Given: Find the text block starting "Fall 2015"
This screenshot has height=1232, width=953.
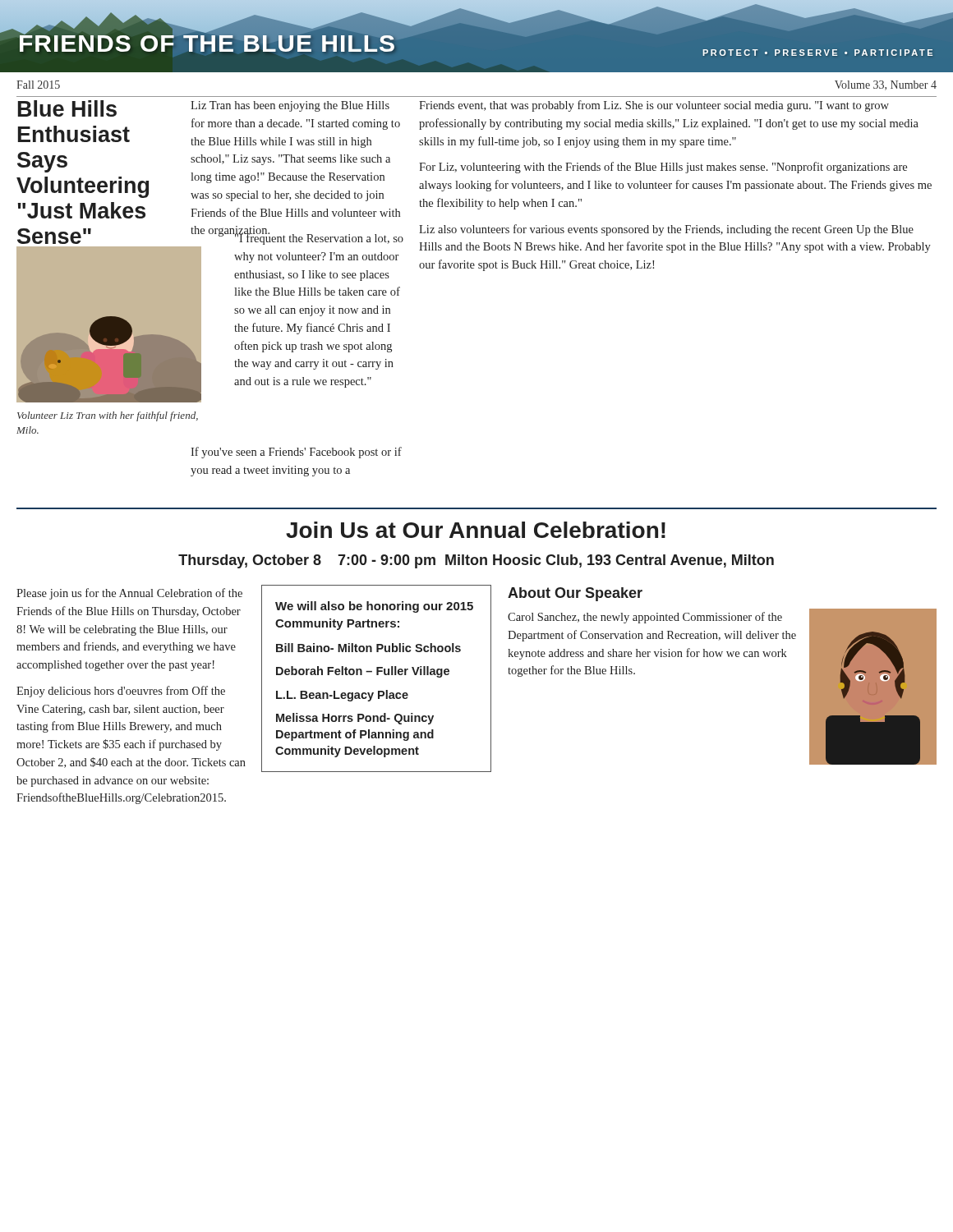Looking at the screenshot, I should 38,85.
